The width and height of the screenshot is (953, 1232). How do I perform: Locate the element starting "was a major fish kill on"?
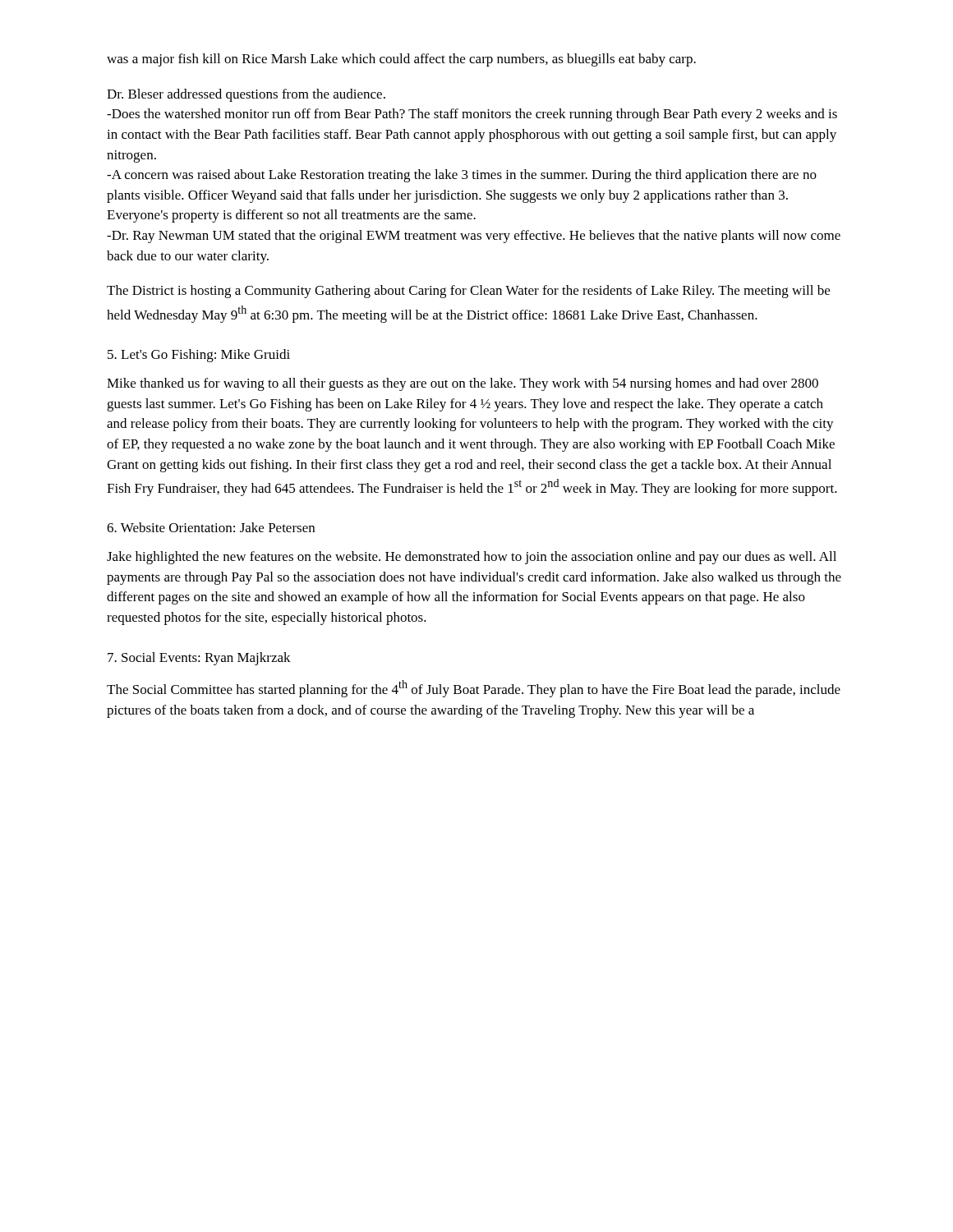402,59
